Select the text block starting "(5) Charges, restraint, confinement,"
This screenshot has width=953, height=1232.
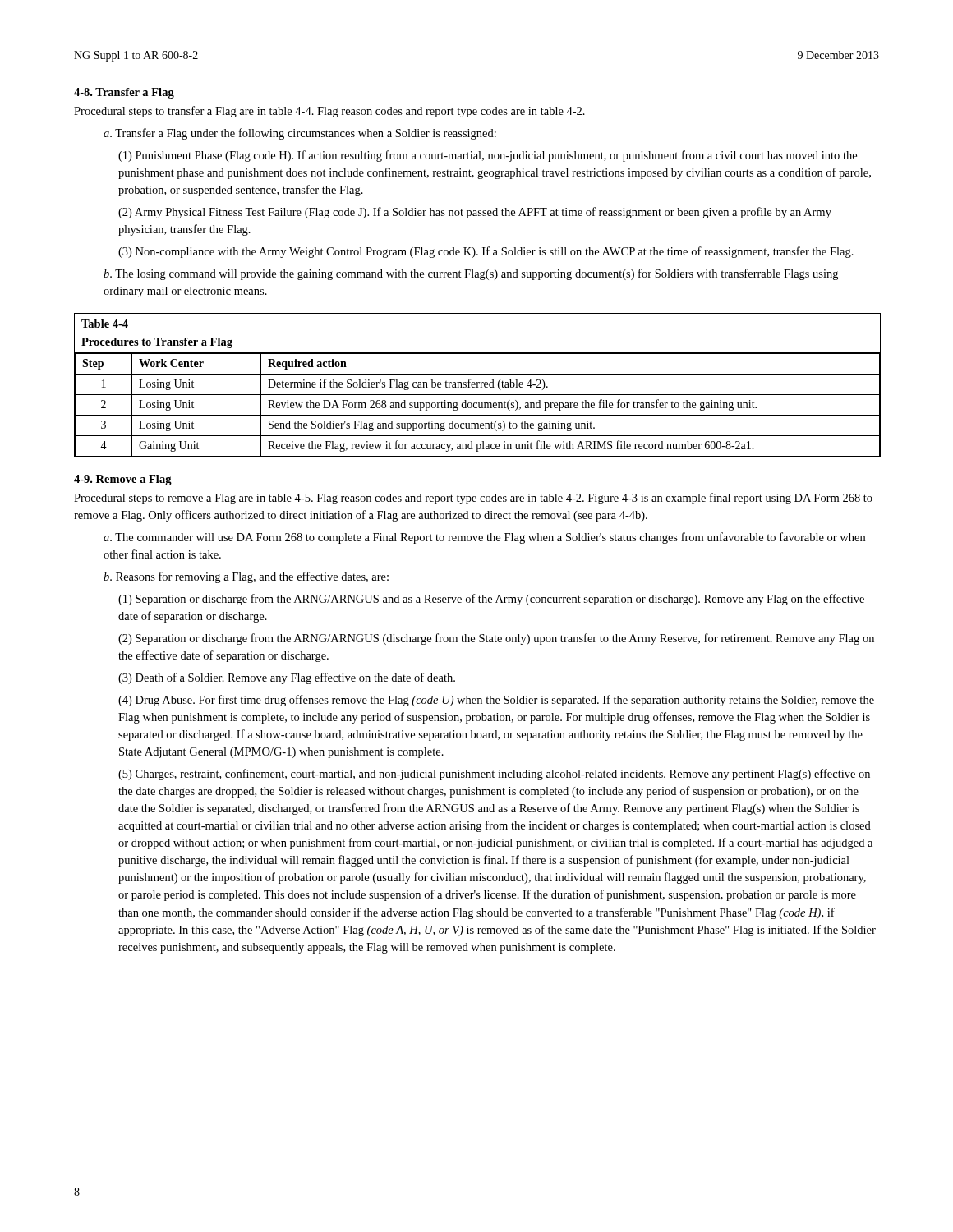pos(497,860)
